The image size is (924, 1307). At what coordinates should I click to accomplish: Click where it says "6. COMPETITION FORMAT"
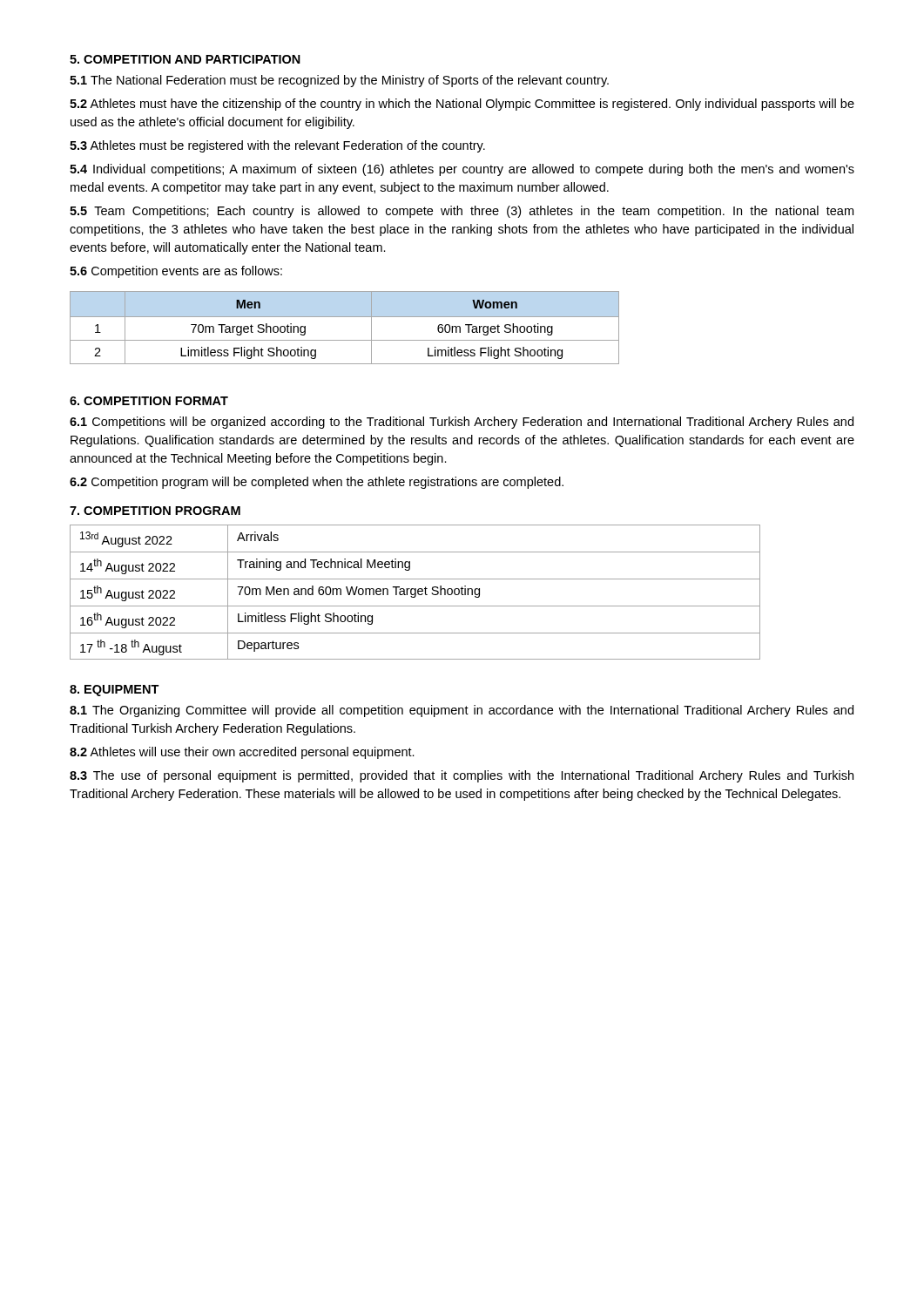[x=149, y=401]
